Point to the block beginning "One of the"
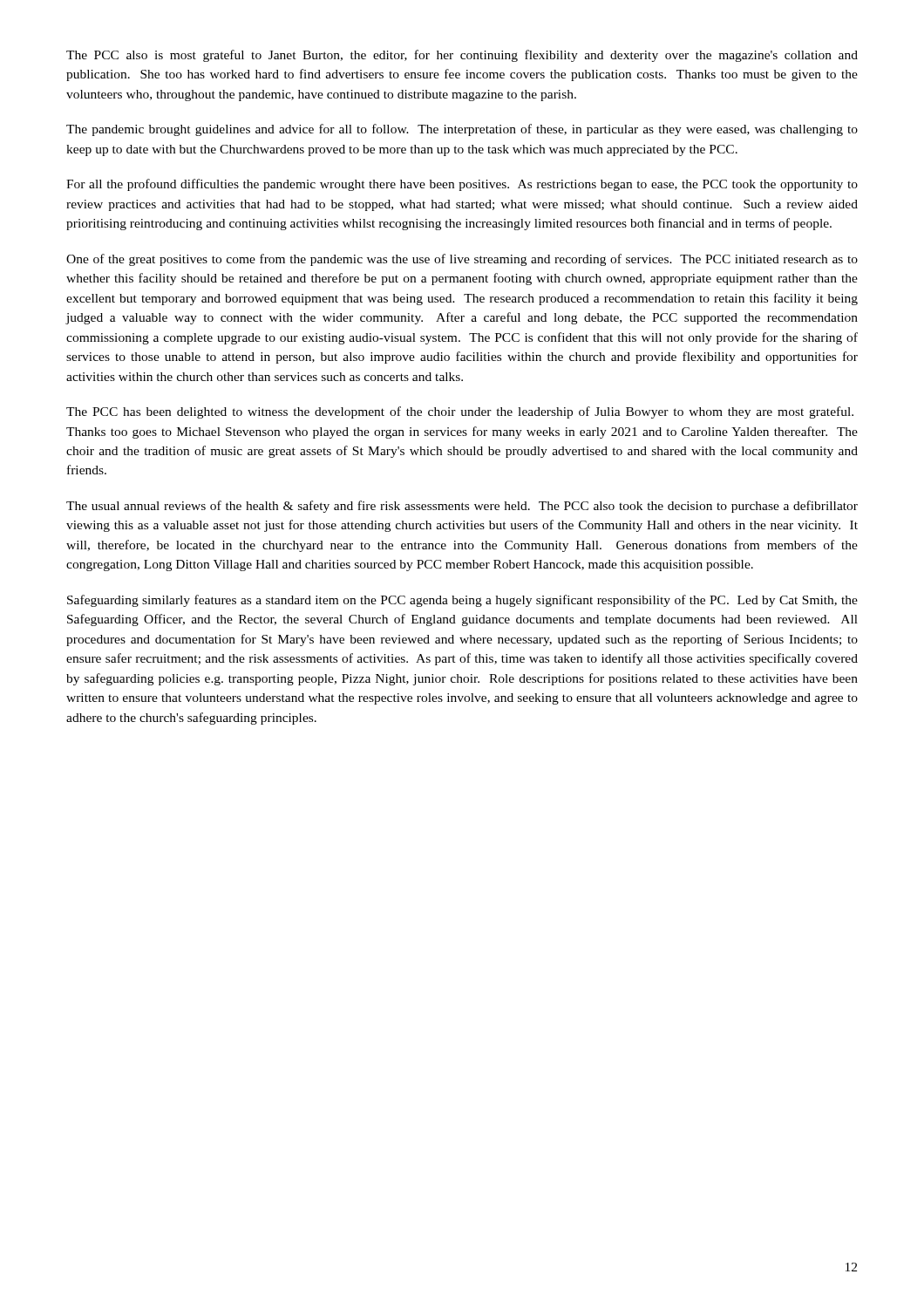The height and width of the screenshot is (1308, 924). tap(462, 317)
